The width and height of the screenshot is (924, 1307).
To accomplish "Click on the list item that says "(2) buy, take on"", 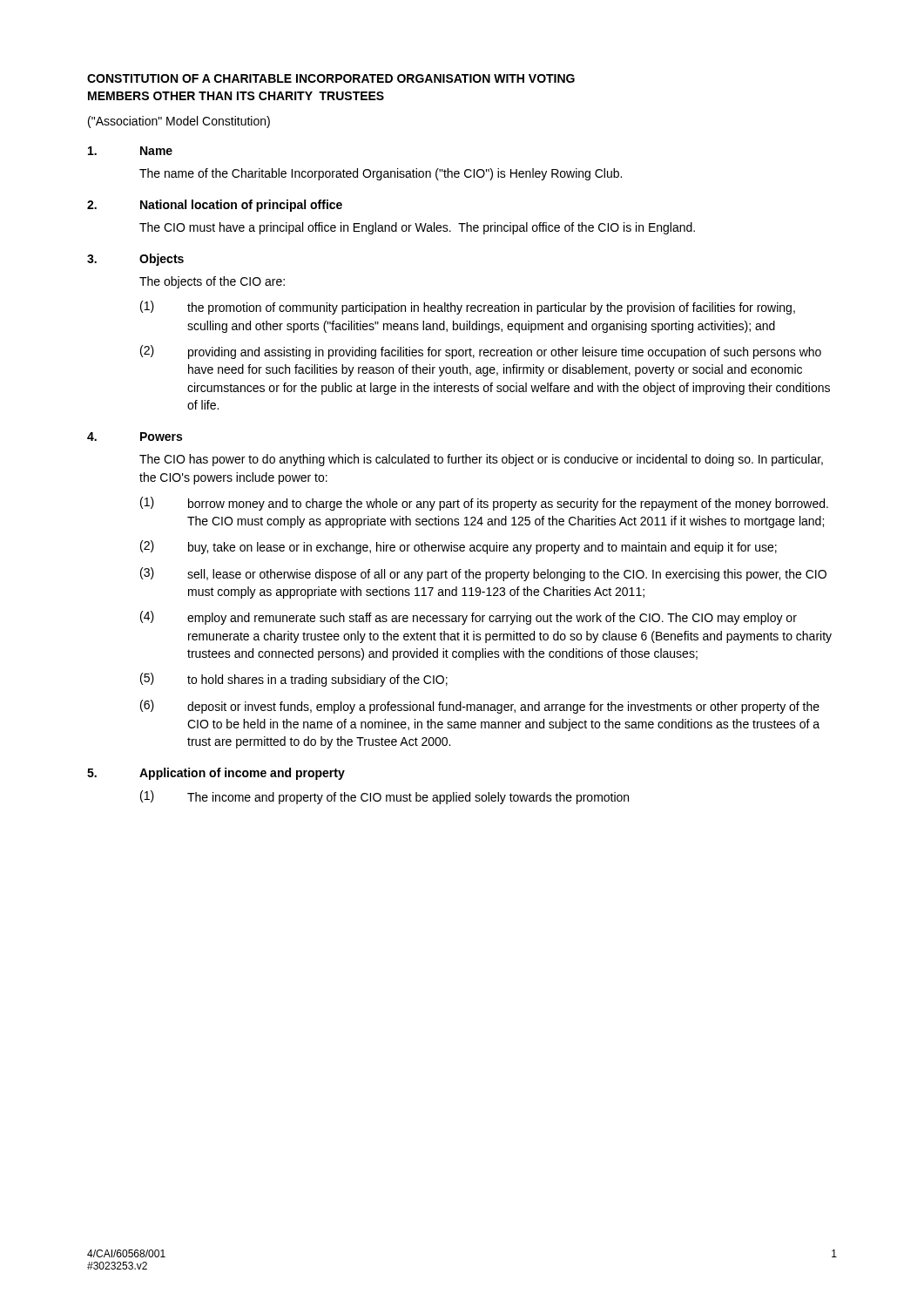I will coord(458,548).
